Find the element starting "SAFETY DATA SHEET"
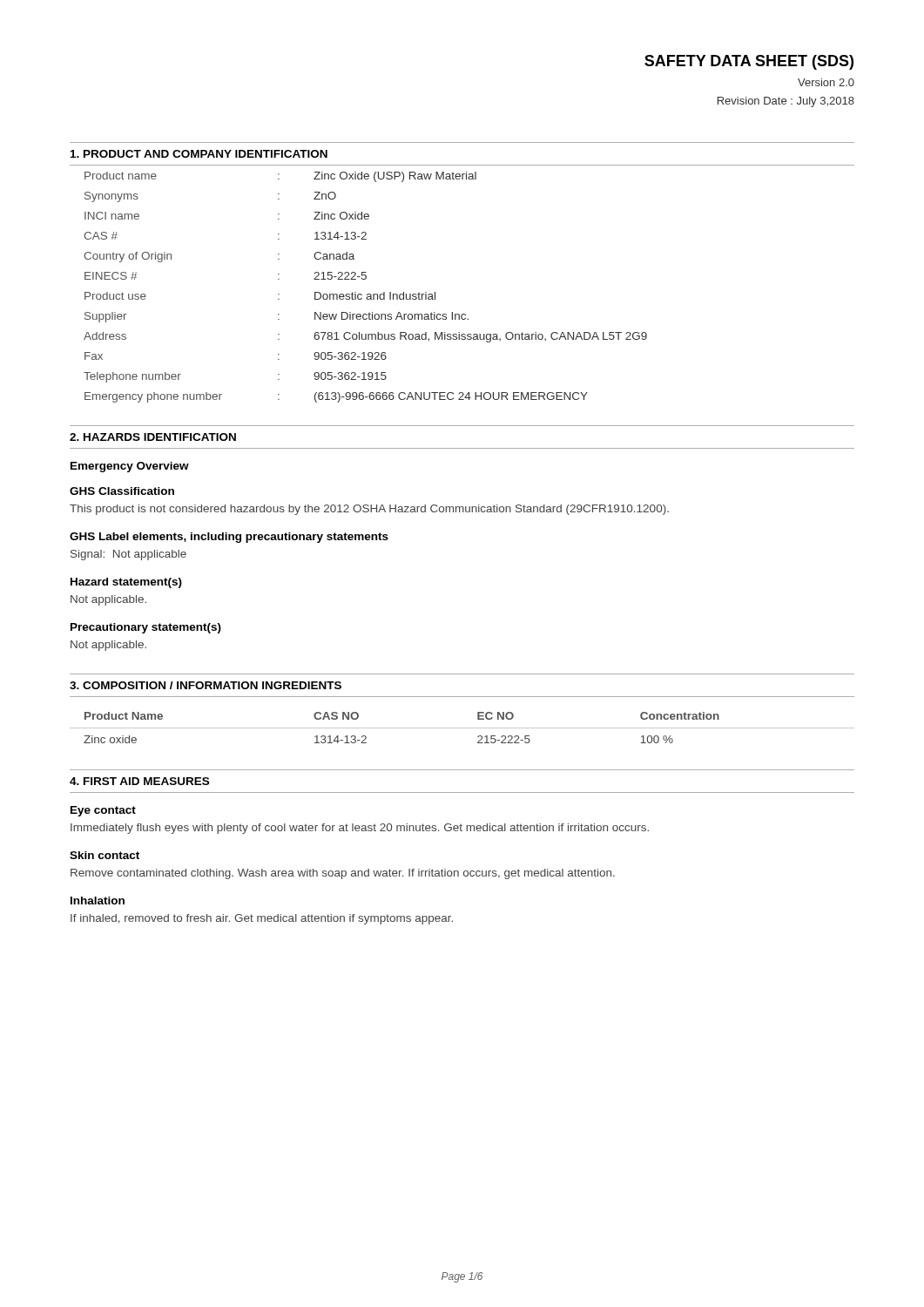The image size is (924, 1307). [749, 61]
